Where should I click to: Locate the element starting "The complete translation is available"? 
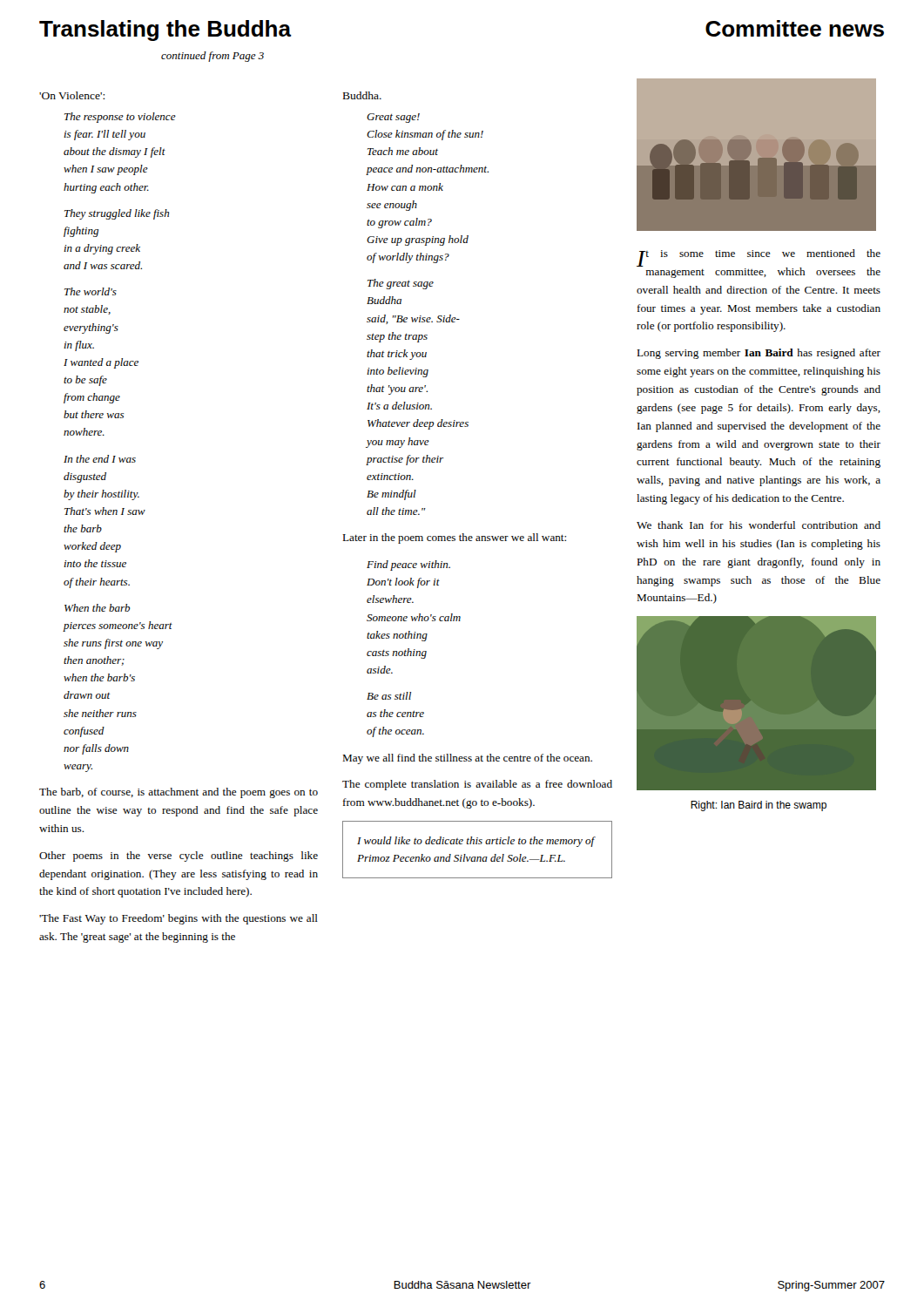pyautogui.click(x=477, y=793)
